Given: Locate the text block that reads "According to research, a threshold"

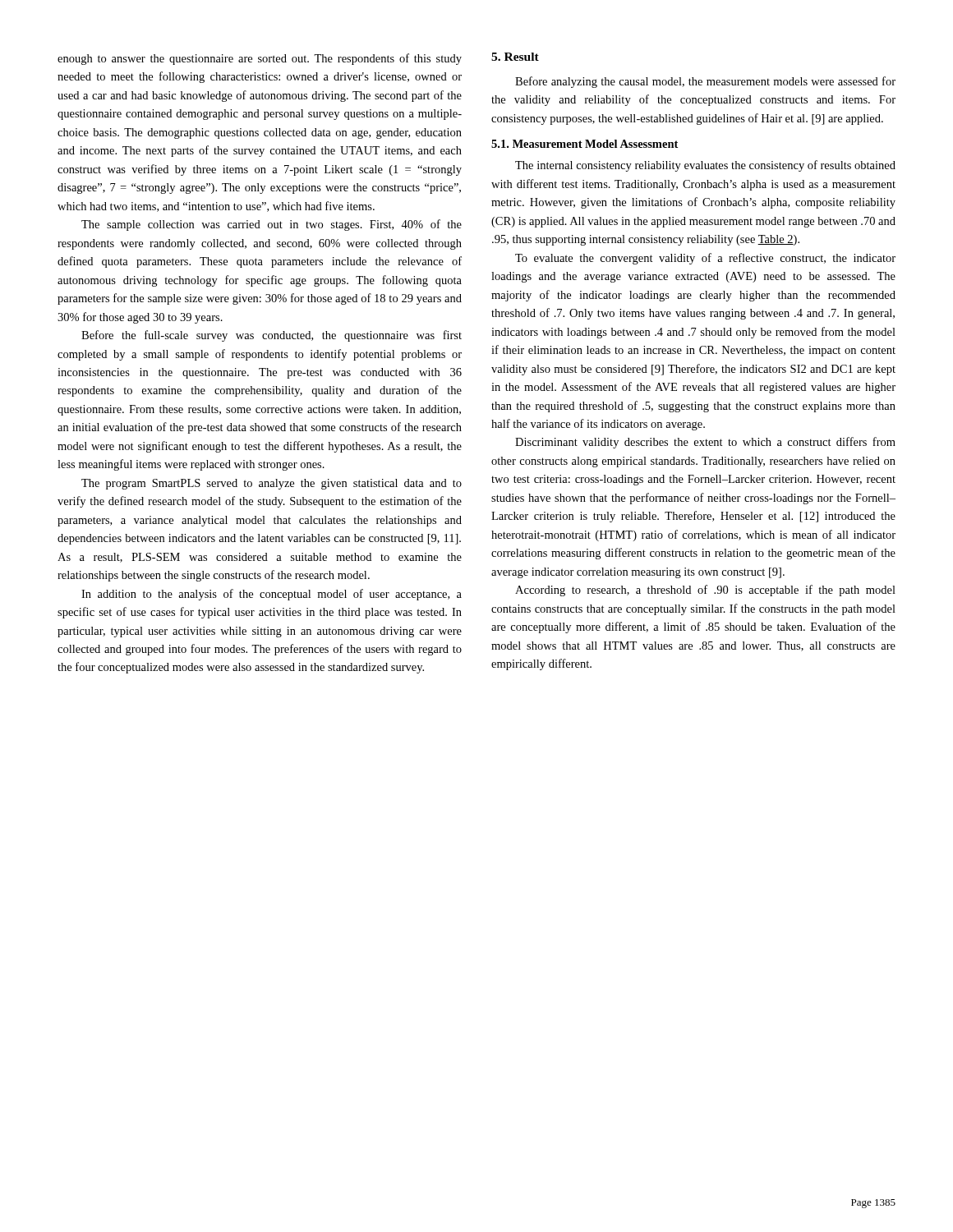Looking at the screenshot, I should (x=693, y=627).
